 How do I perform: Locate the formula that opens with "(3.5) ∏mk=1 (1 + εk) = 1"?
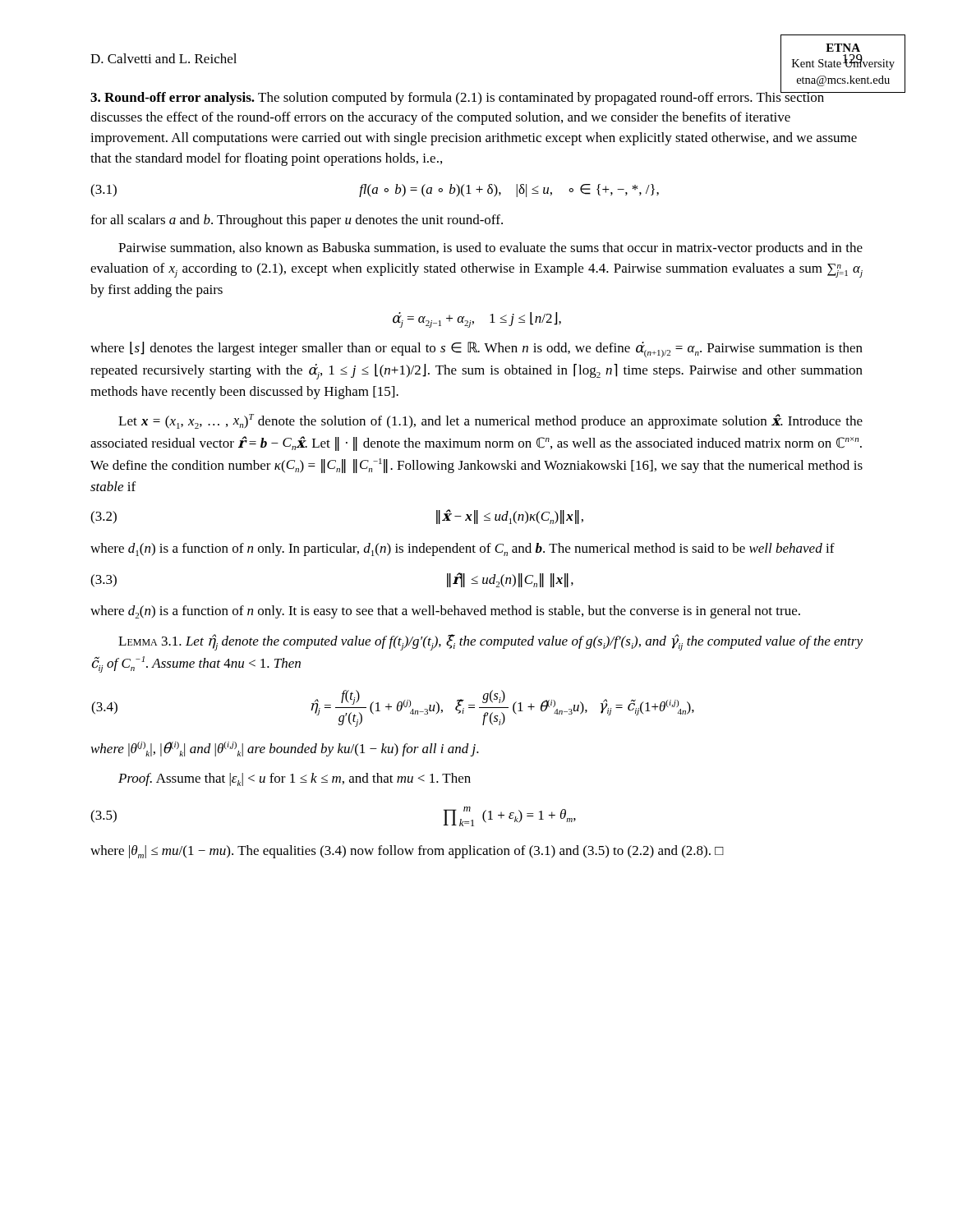click(x=476, y=816)
